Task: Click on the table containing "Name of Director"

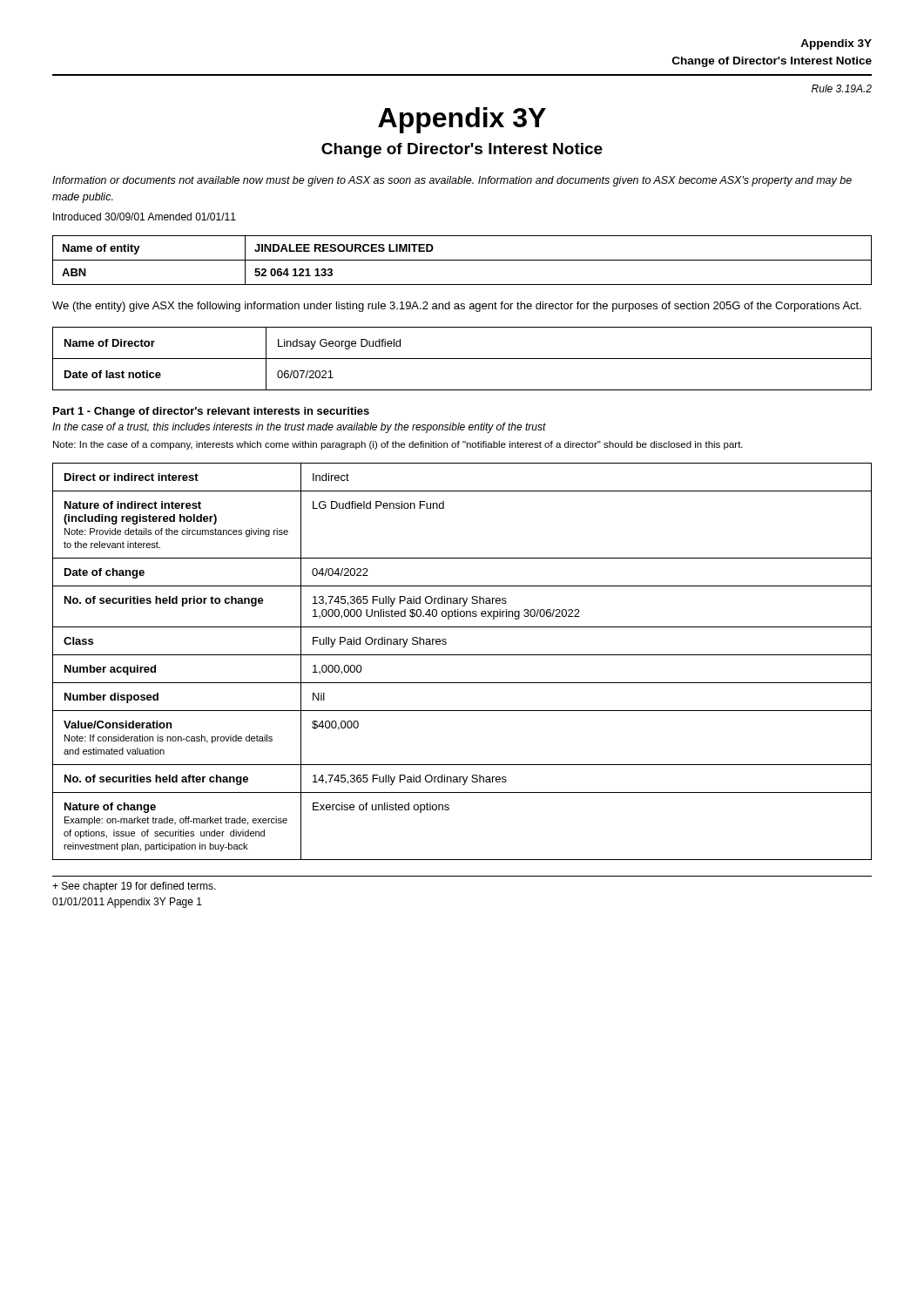Action: pyautogui.click(x=462, y=359)
